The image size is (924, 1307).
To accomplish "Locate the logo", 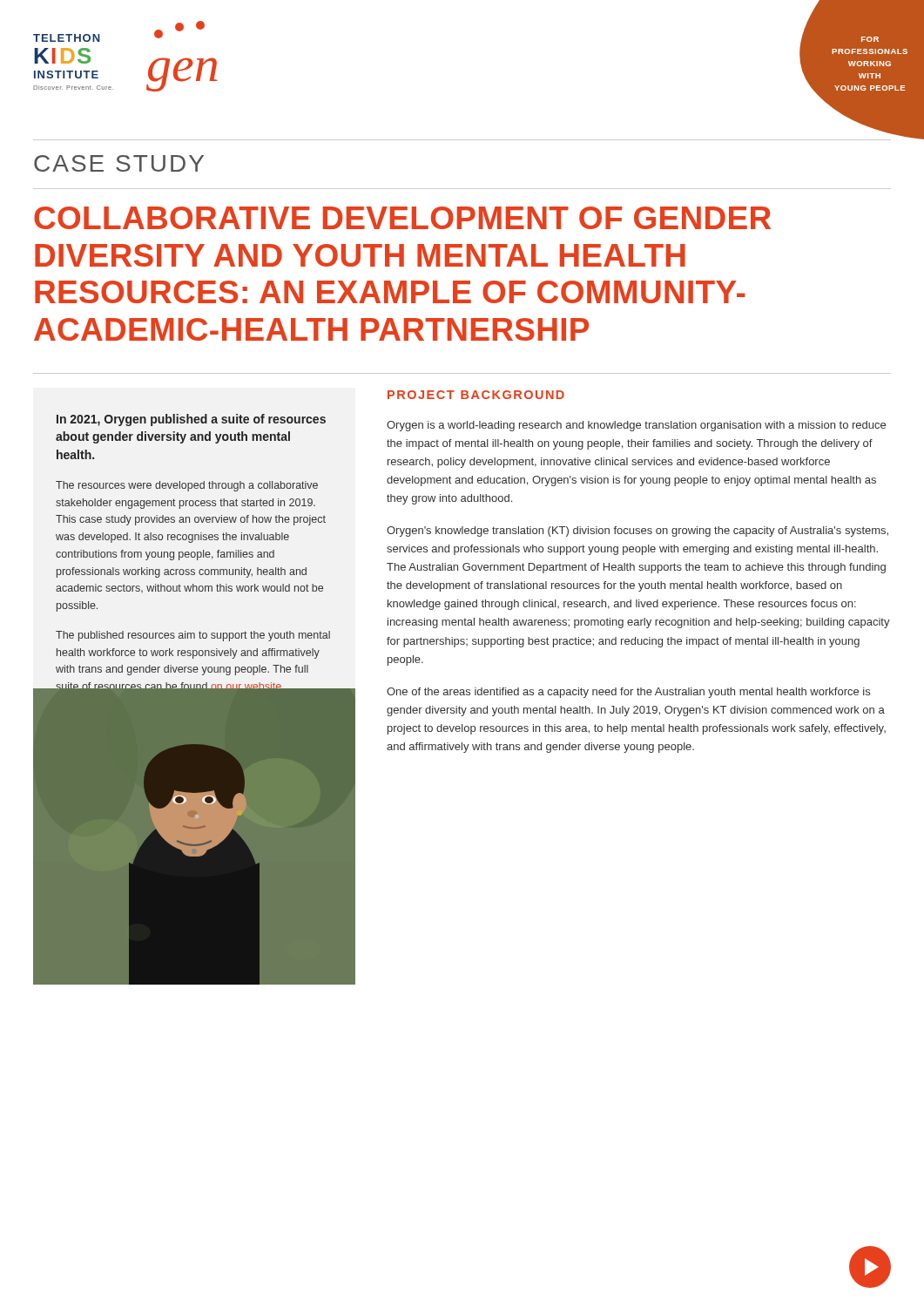I will pyautogui.click(x=138, y=57).
